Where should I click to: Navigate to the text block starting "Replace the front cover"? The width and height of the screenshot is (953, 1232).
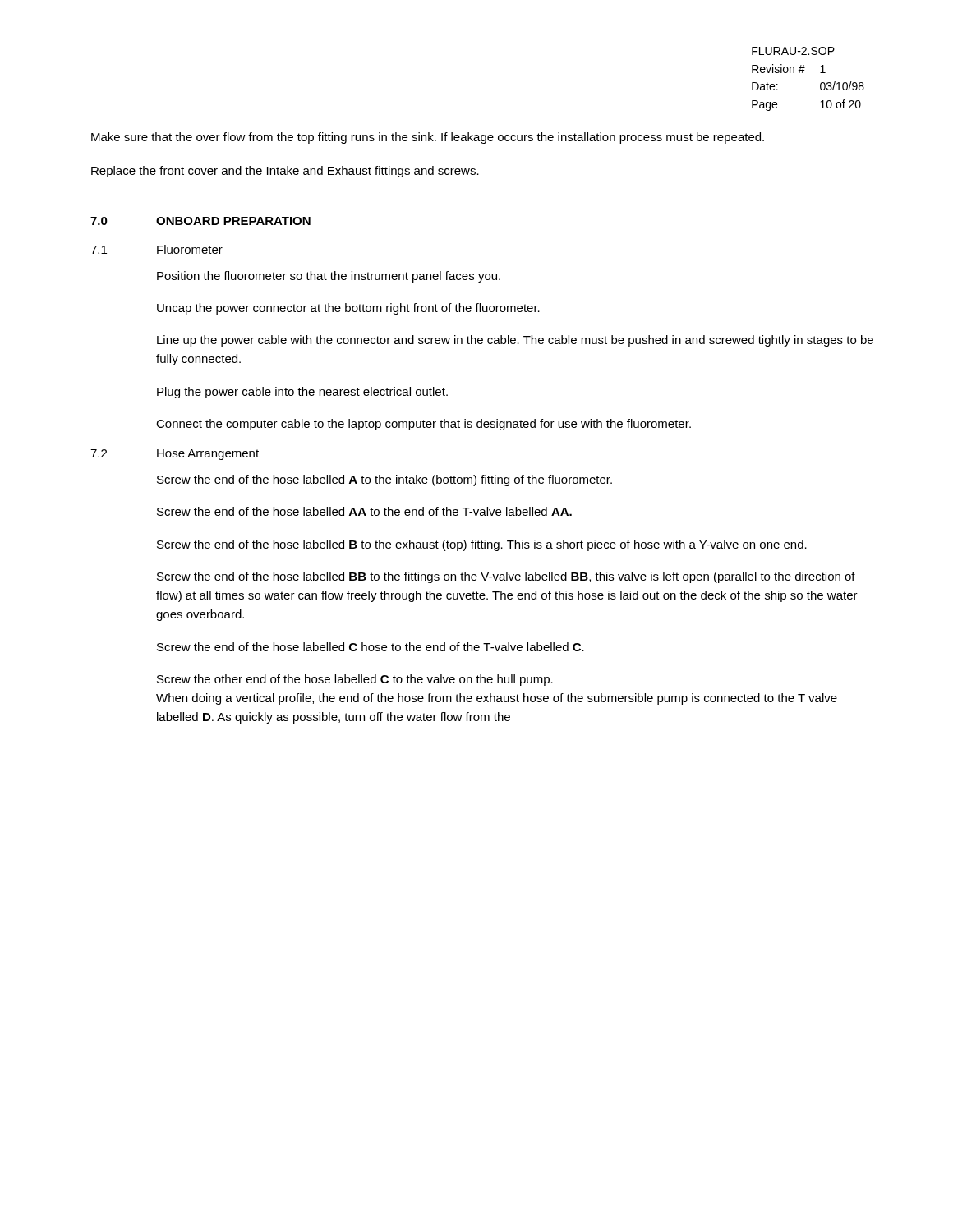click(285, 171)
